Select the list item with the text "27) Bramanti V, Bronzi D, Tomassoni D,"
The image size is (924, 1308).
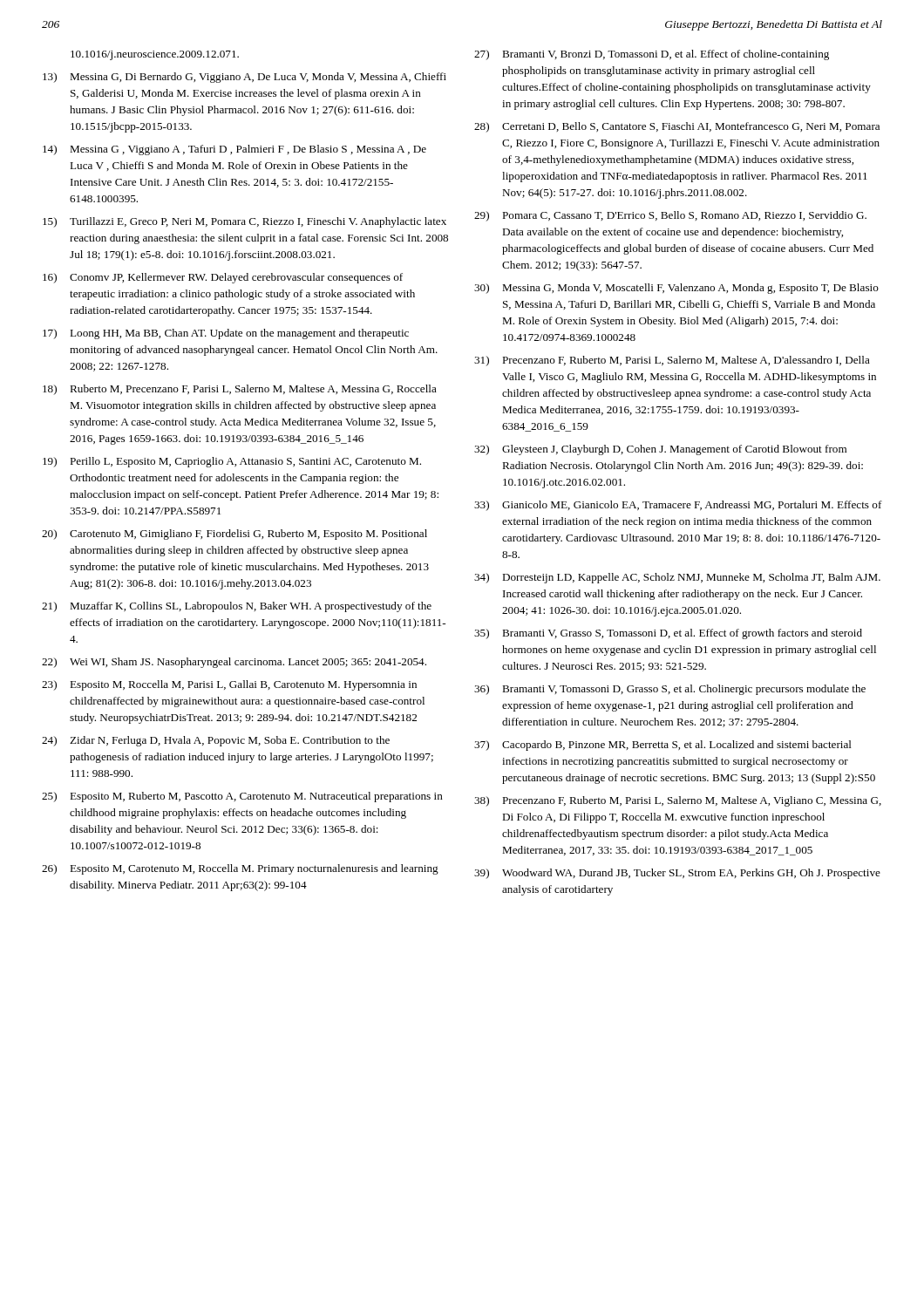[x=678, y=78]
